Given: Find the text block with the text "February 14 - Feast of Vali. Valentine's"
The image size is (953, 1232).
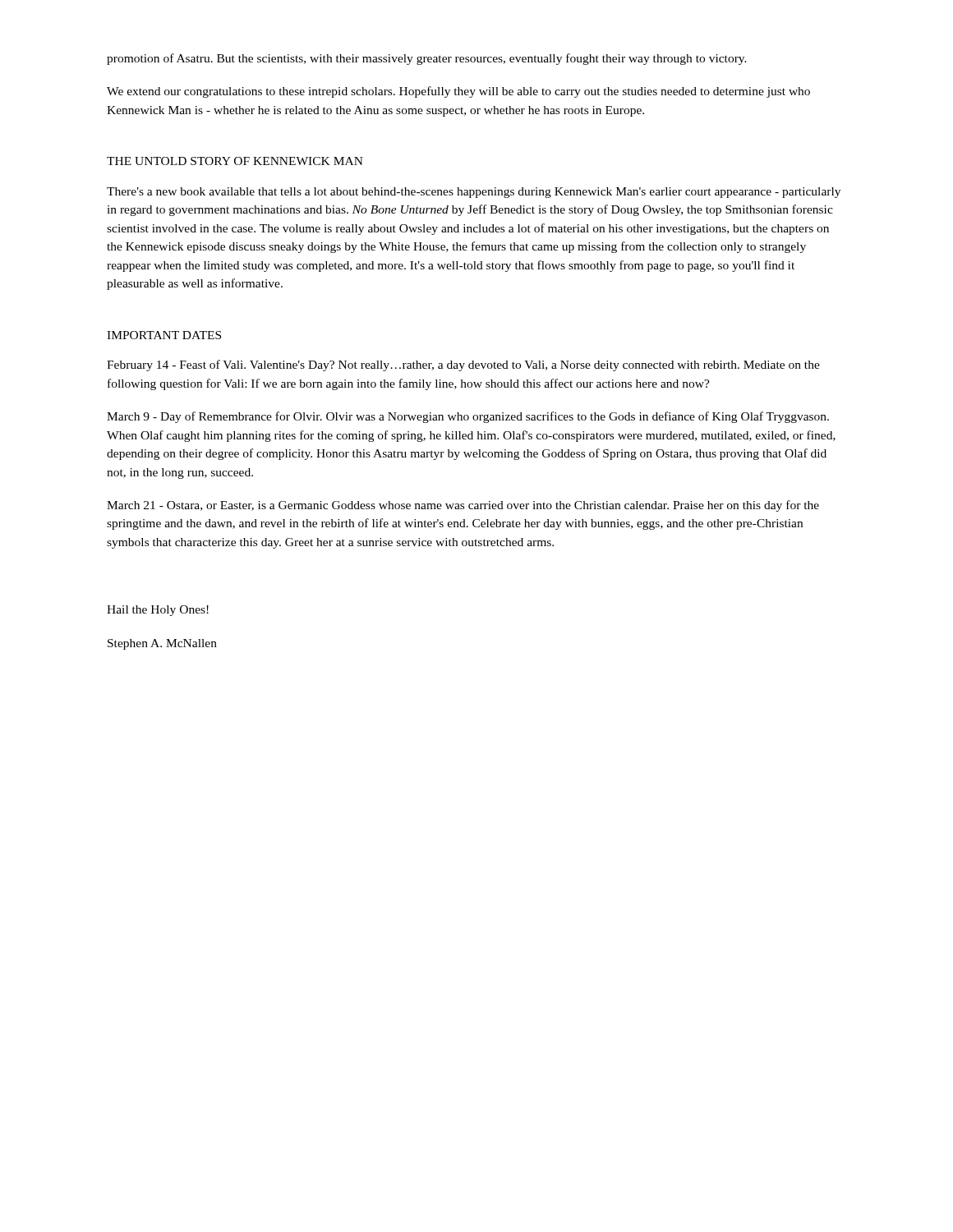Looking at the screenshot, I should point(463,374).
